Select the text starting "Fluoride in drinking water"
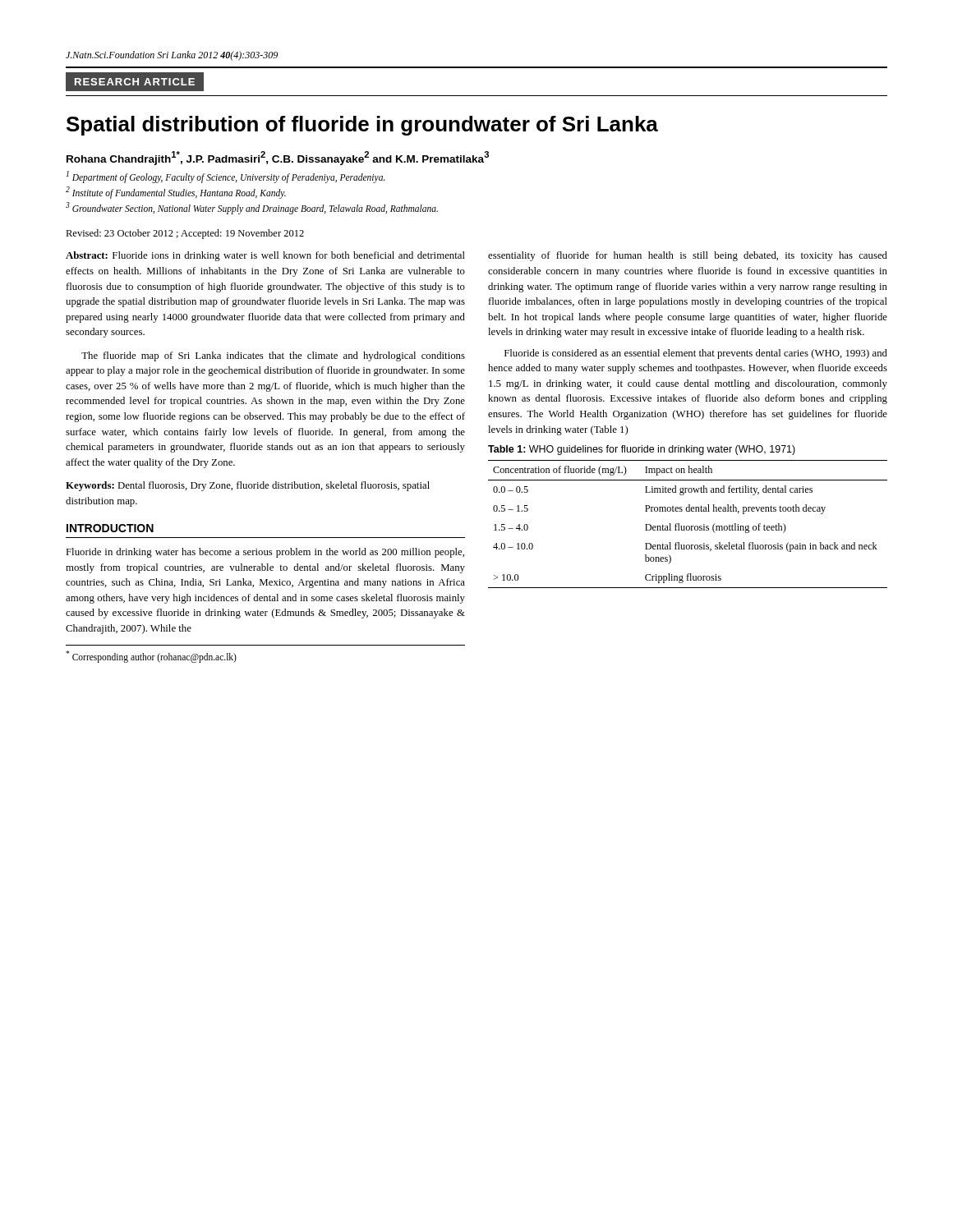This screenshot has width=953, height=1232. tap(265, 590)
